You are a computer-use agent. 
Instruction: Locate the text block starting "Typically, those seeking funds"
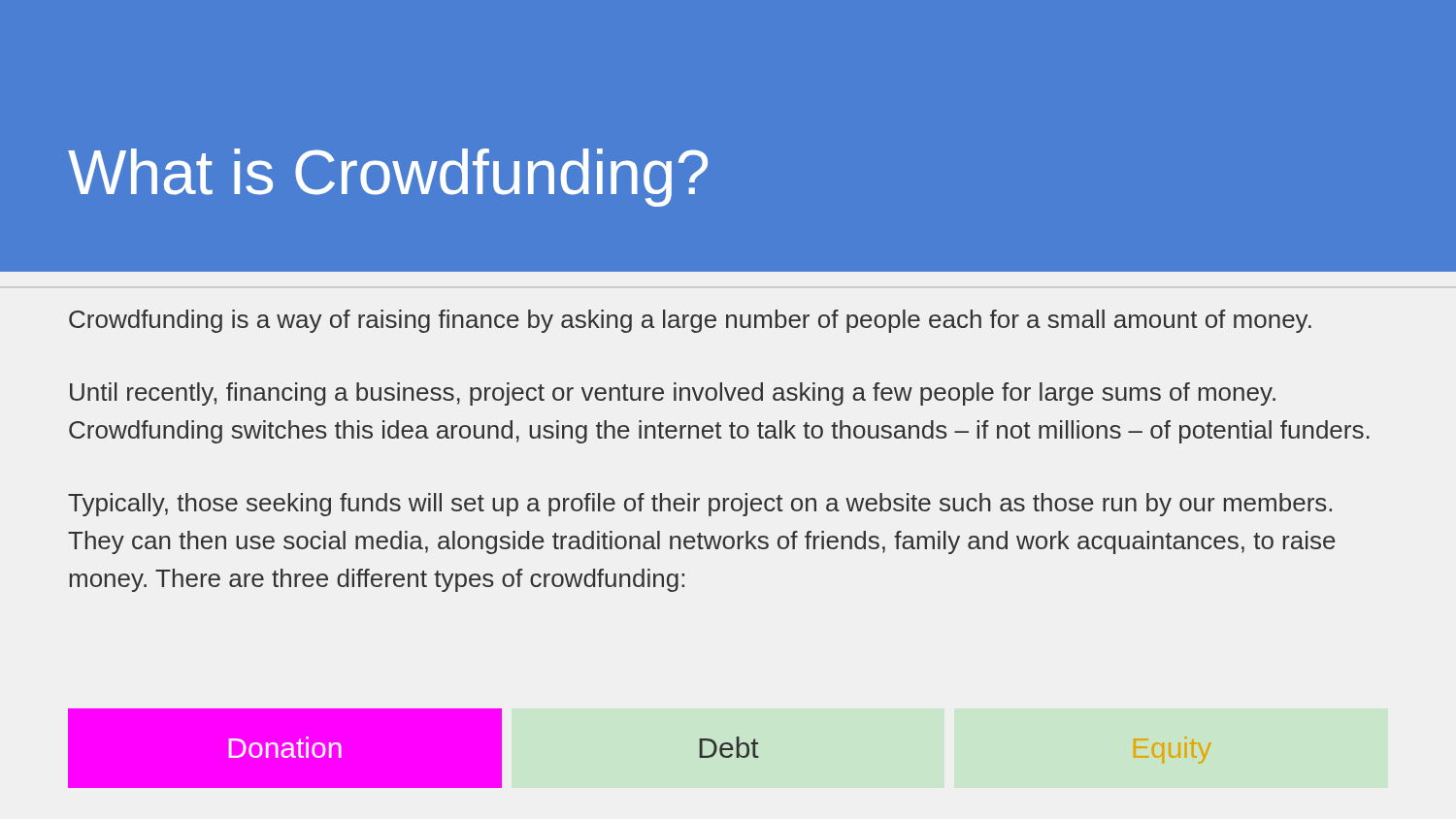click(x=702, y=540)
